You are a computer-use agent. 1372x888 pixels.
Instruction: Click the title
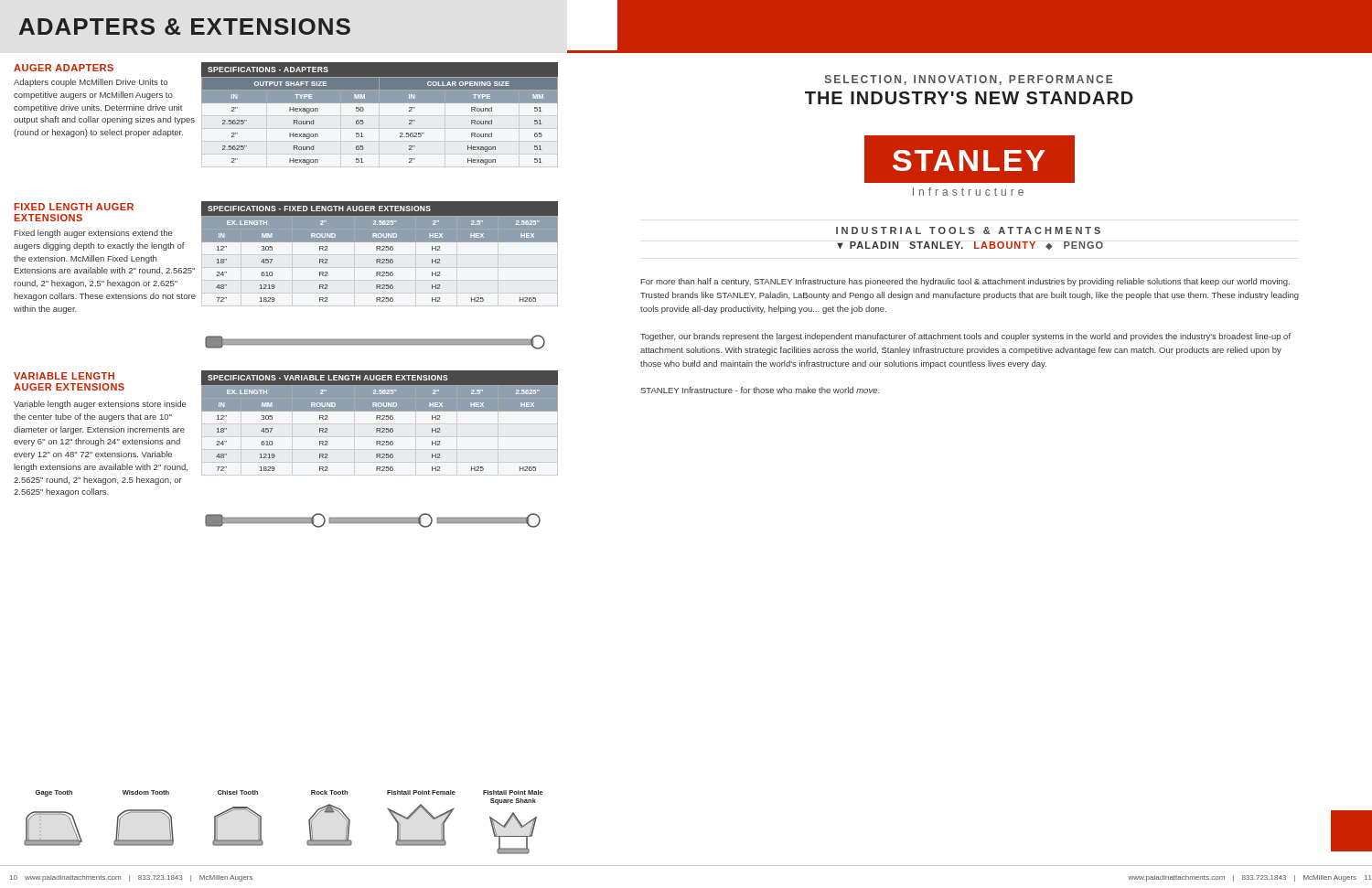185,27
